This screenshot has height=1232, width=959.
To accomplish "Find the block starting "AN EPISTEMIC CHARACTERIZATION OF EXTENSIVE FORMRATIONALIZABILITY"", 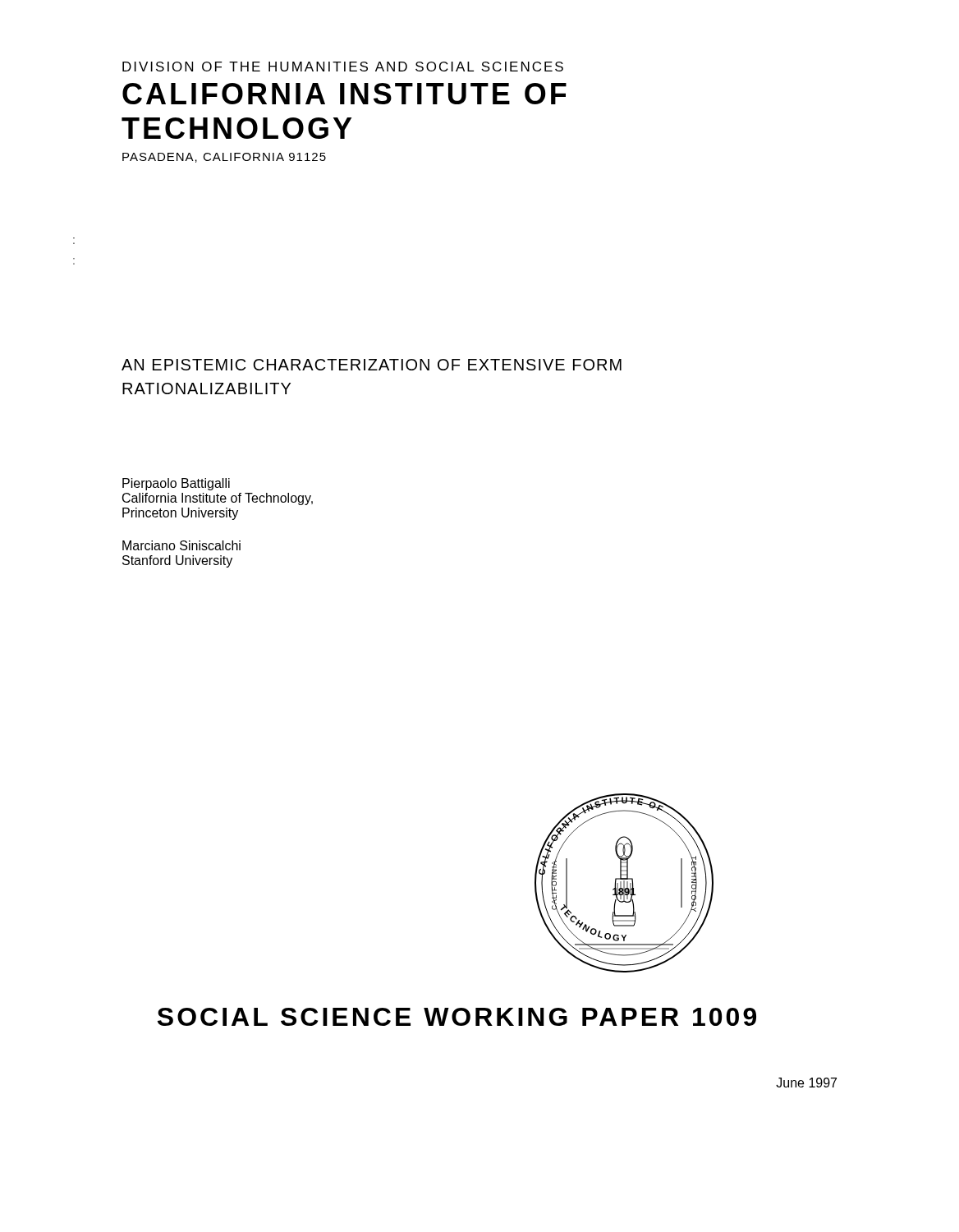I will click(x=376, y=377).
